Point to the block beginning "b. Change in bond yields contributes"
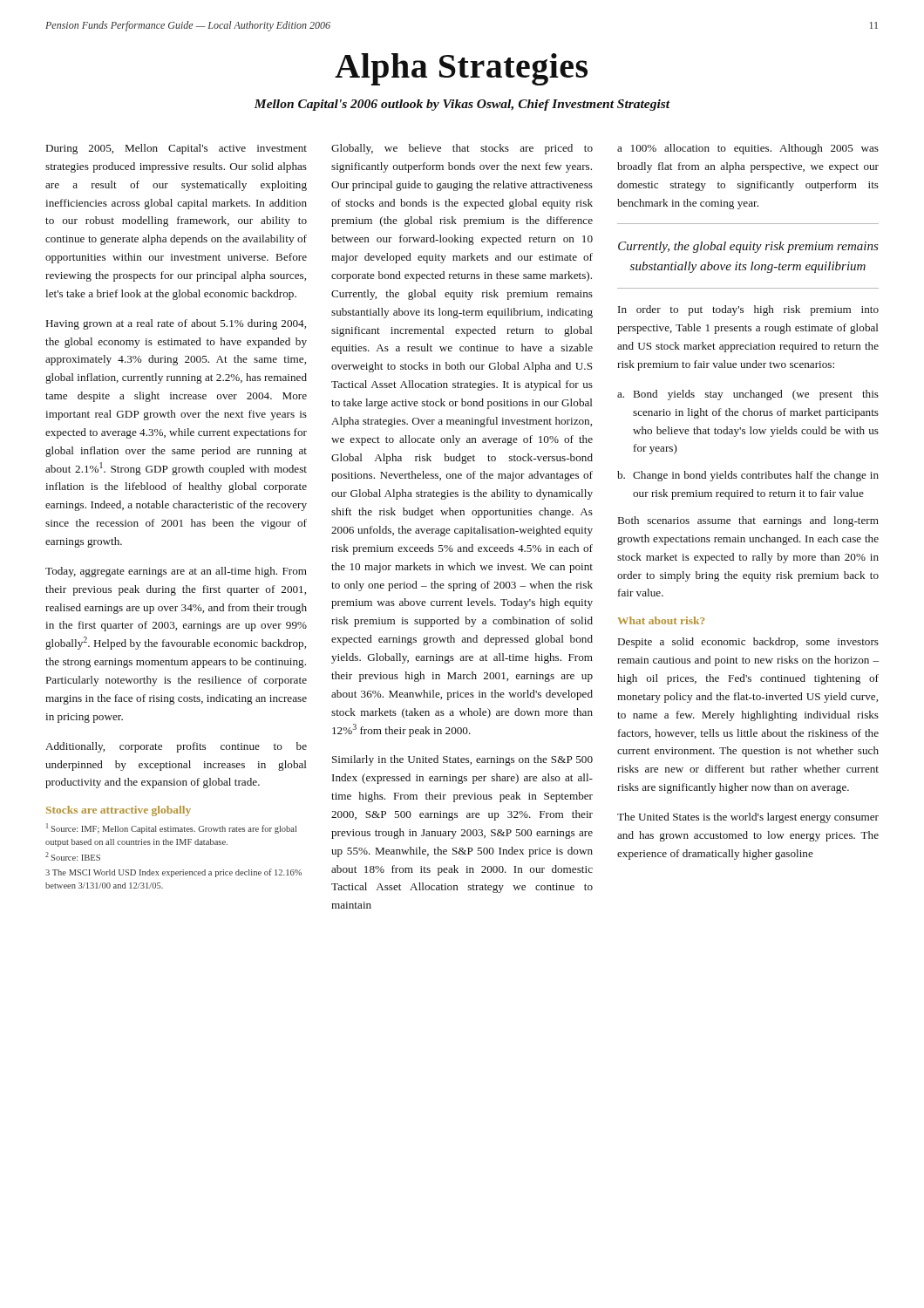The height and width of the screenshot is (1308, 924). 748,485
